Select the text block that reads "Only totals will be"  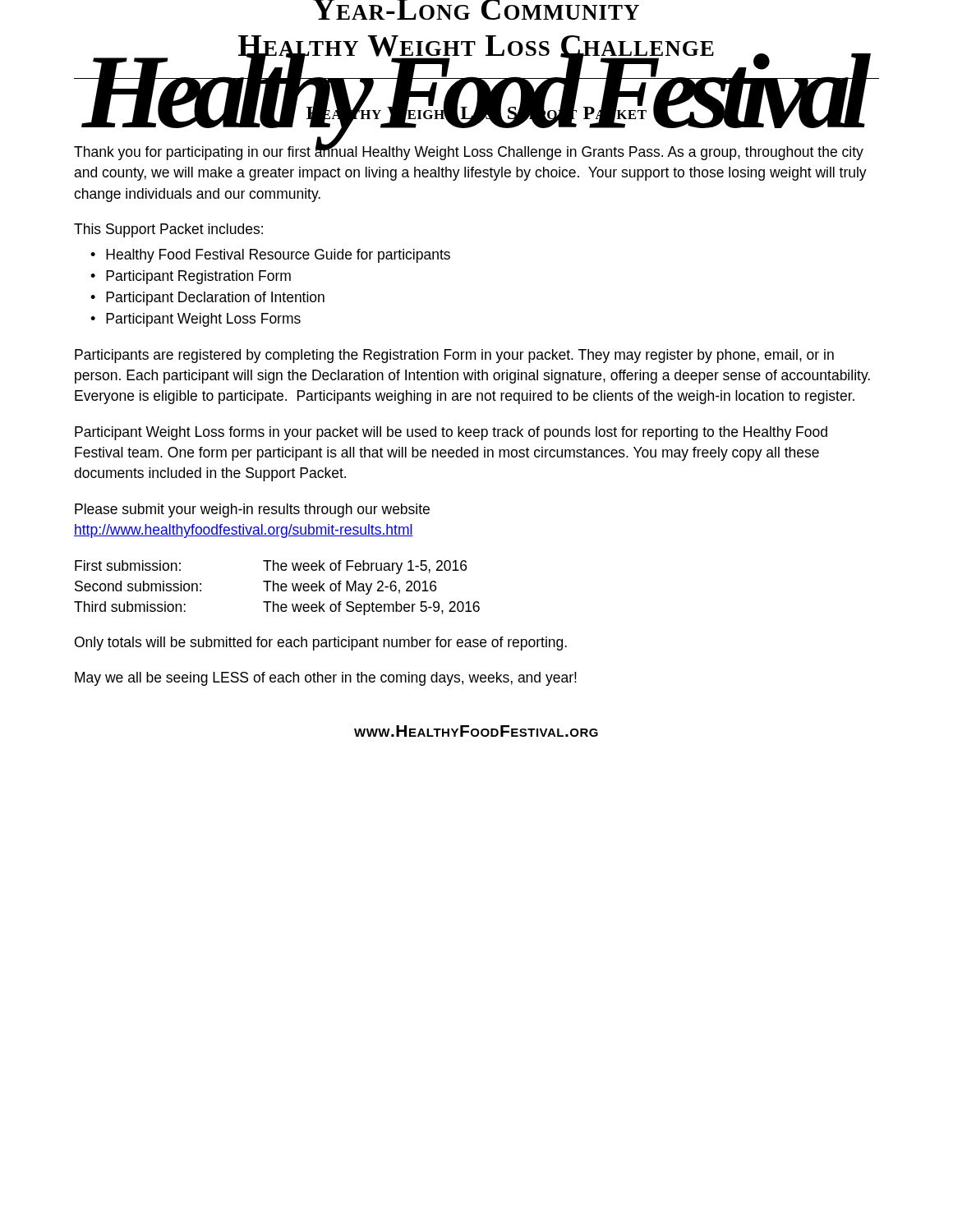click(x=321, y=642)
